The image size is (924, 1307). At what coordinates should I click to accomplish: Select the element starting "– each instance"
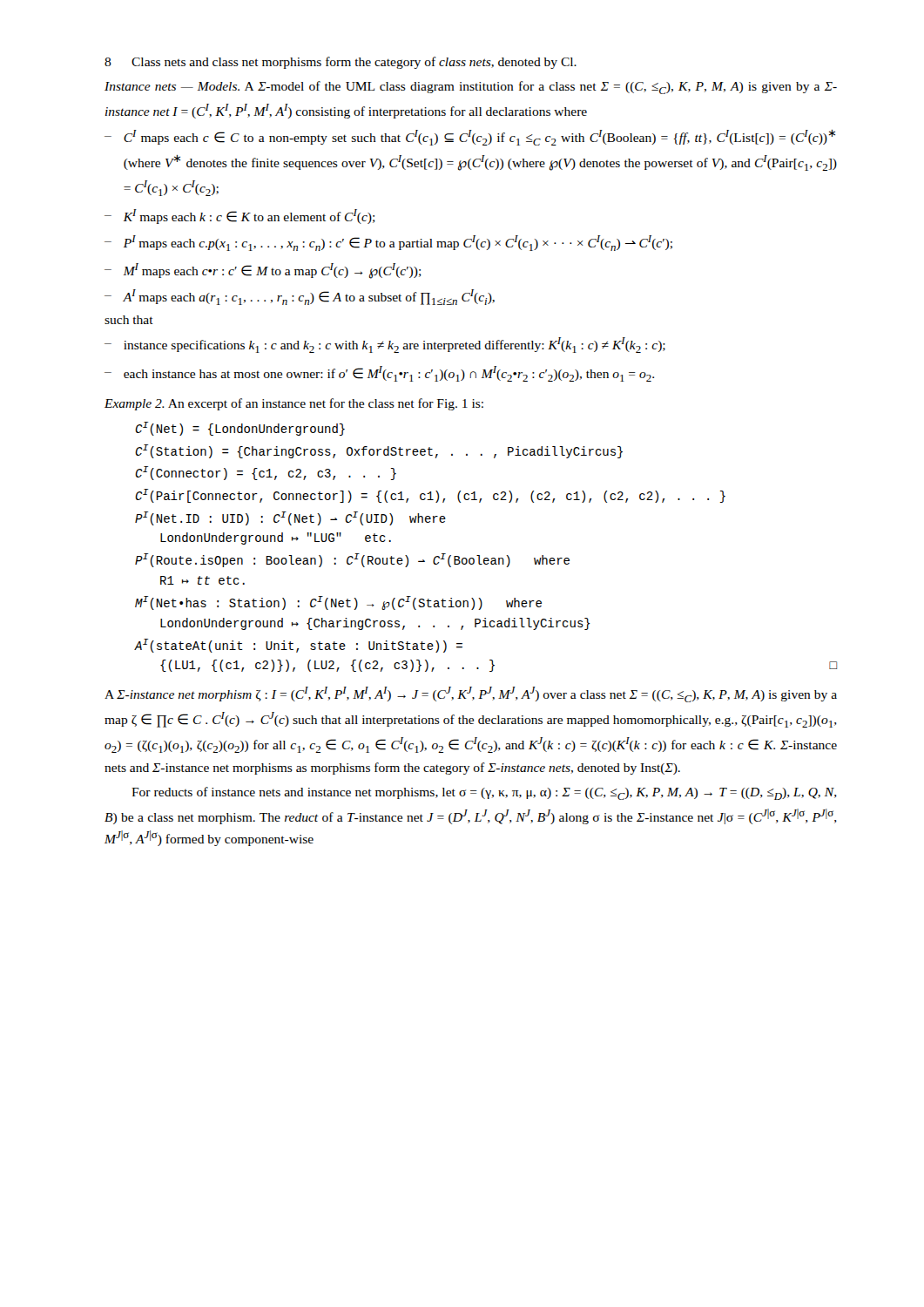pos(471,374)
